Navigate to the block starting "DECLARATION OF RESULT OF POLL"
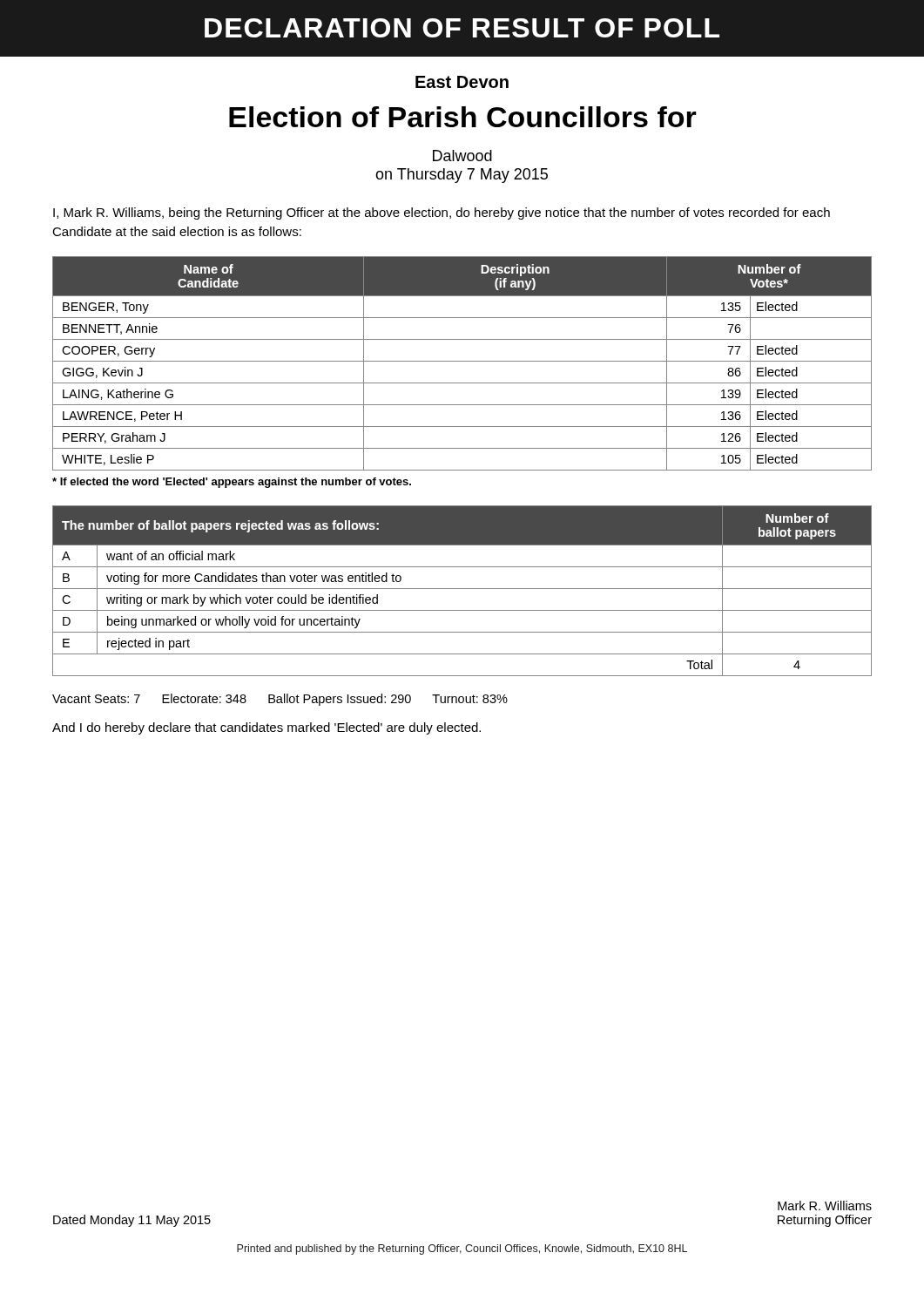Viewport: 924px width, 1307px height. 462,28
